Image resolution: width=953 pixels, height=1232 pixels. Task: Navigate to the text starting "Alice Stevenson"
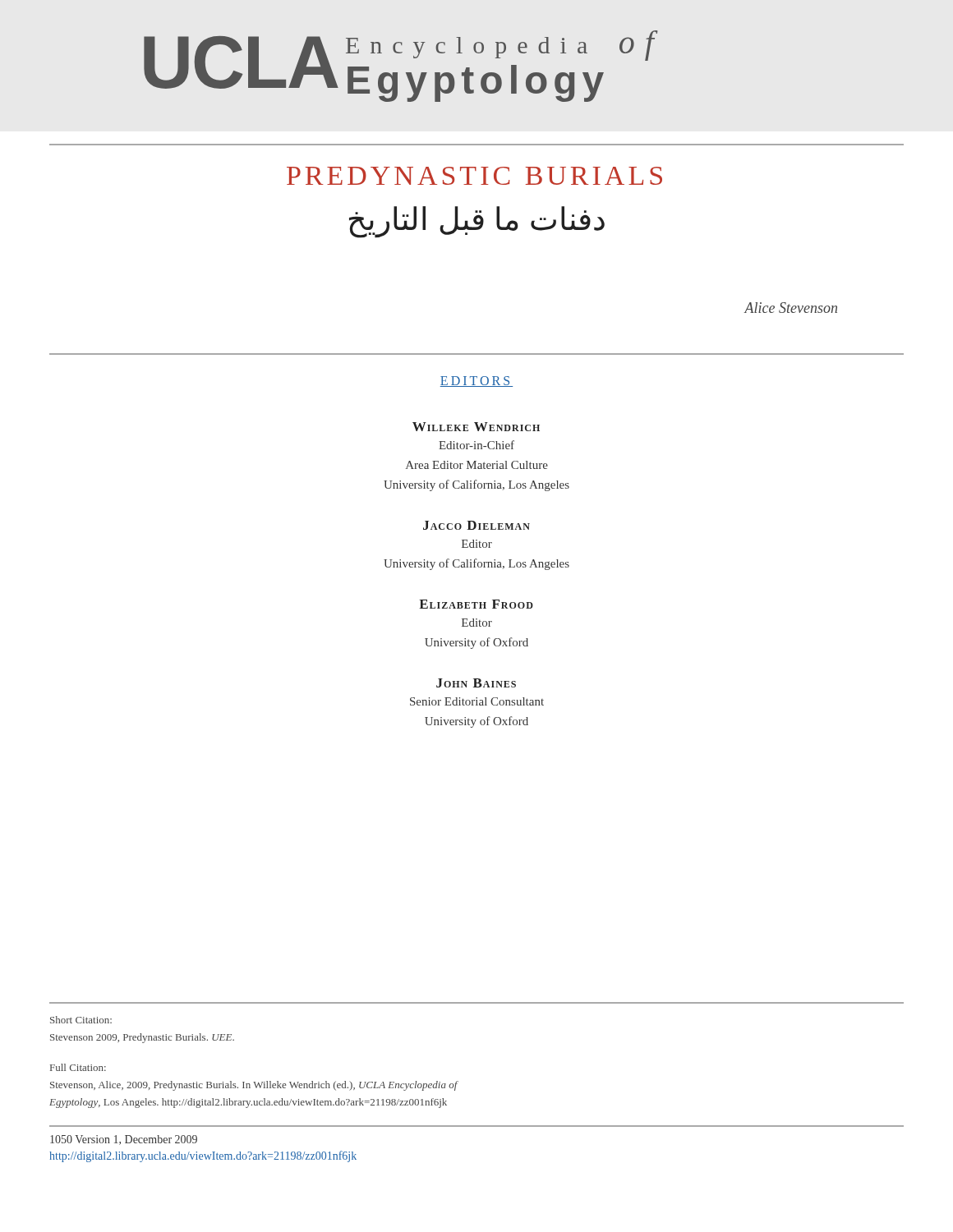coord(791,308)
